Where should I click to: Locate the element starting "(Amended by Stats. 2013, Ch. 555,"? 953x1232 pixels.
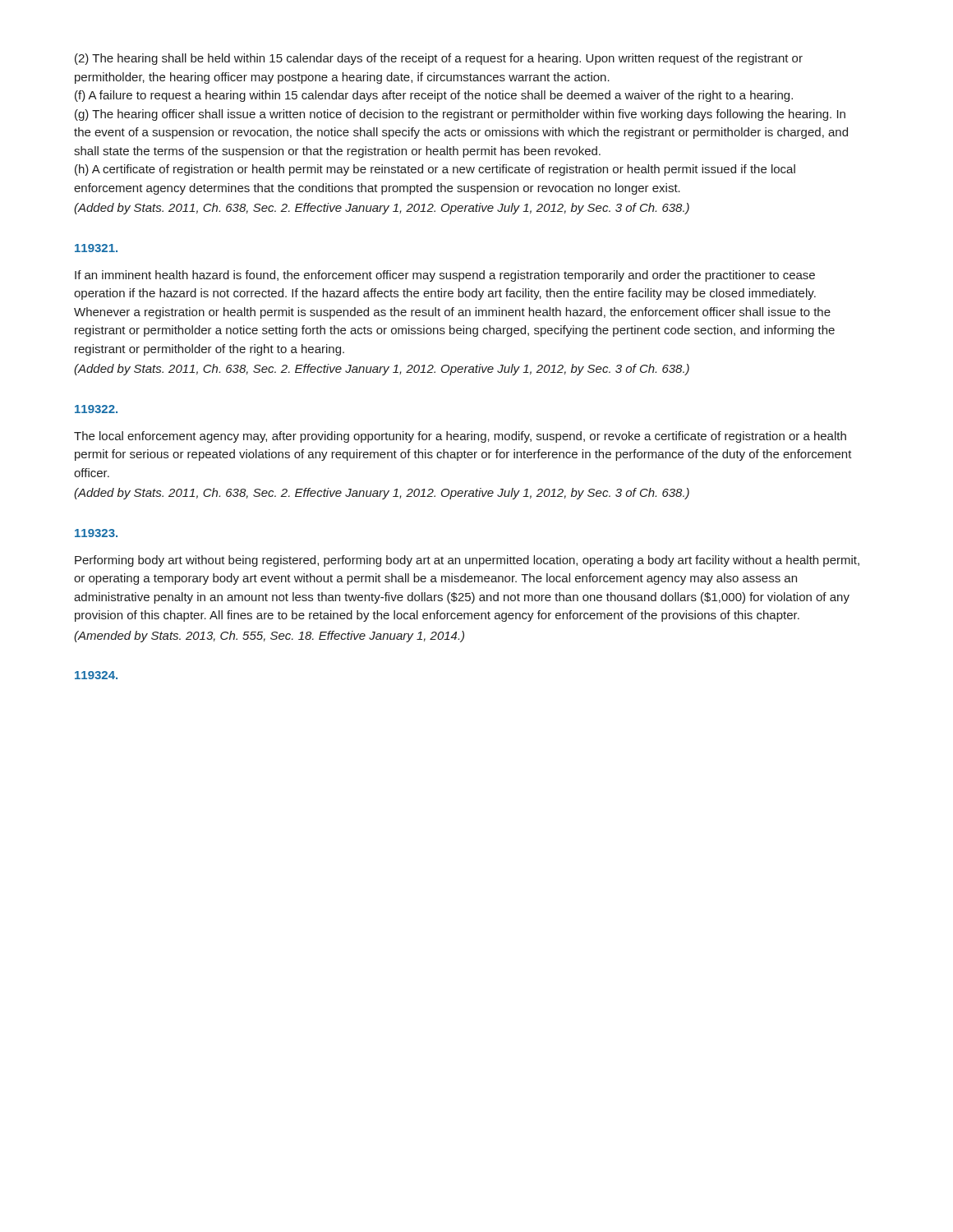click(468, 635)
